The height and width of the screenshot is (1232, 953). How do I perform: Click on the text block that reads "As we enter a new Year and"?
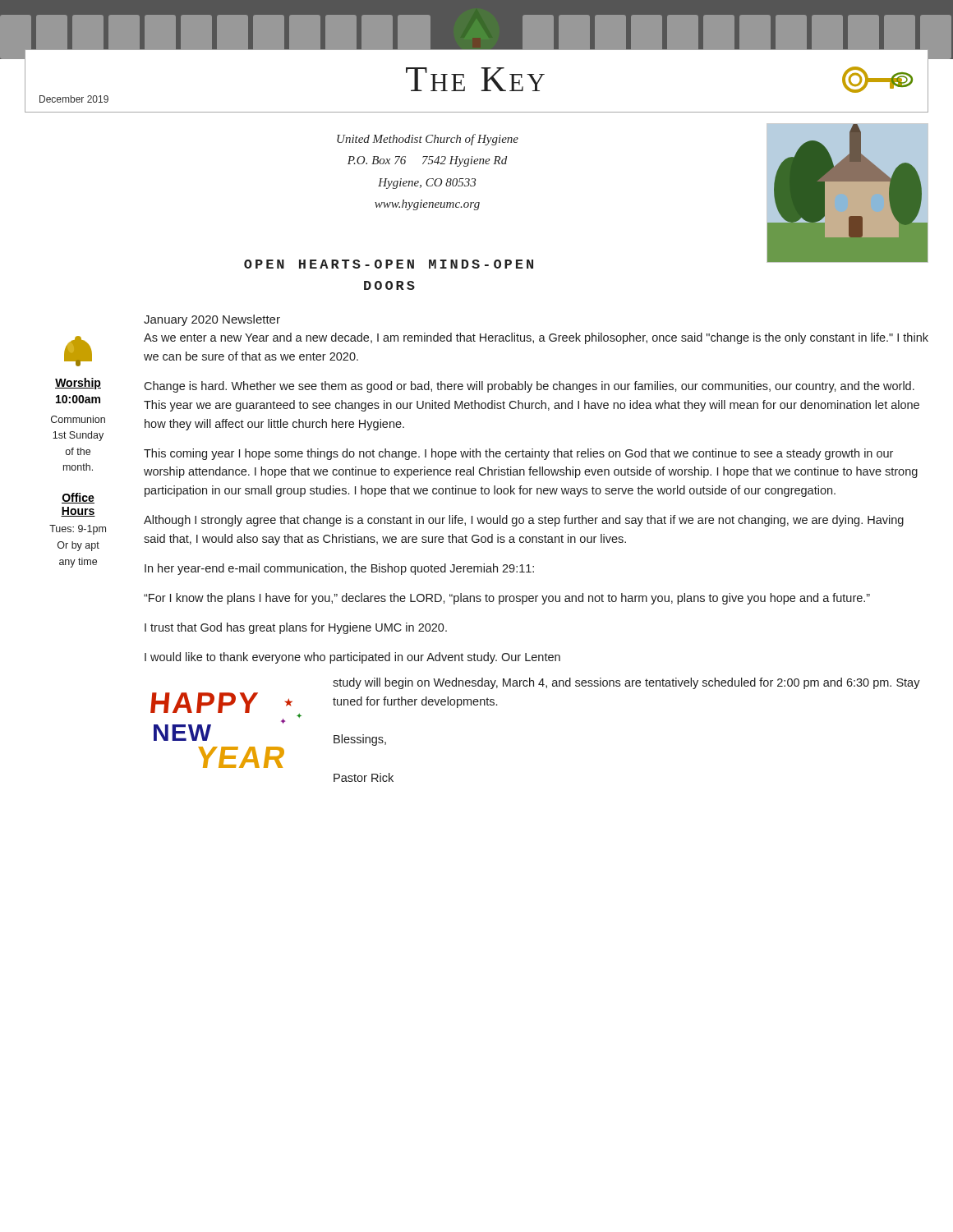536,347
